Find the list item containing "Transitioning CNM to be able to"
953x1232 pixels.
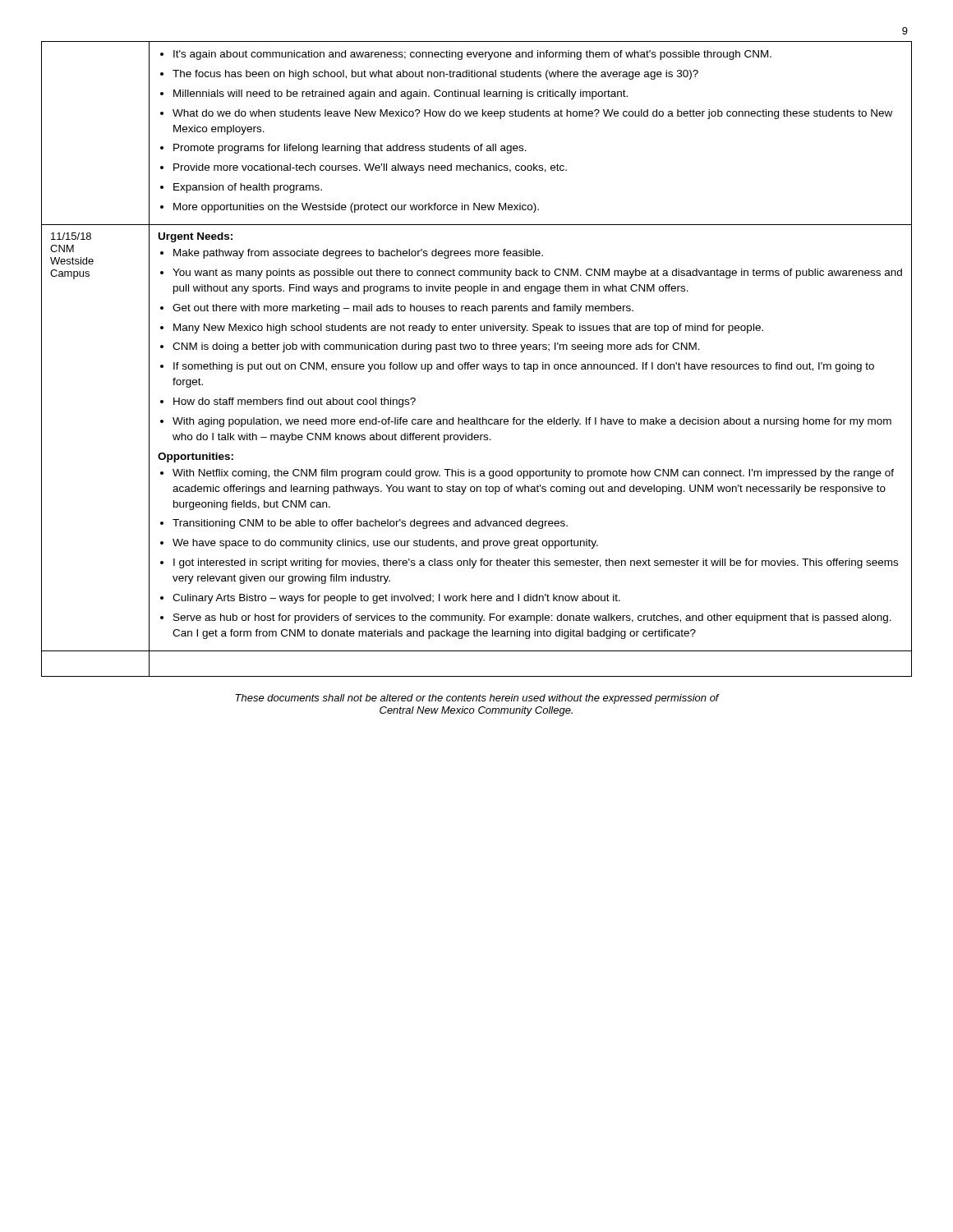[530, 524]
